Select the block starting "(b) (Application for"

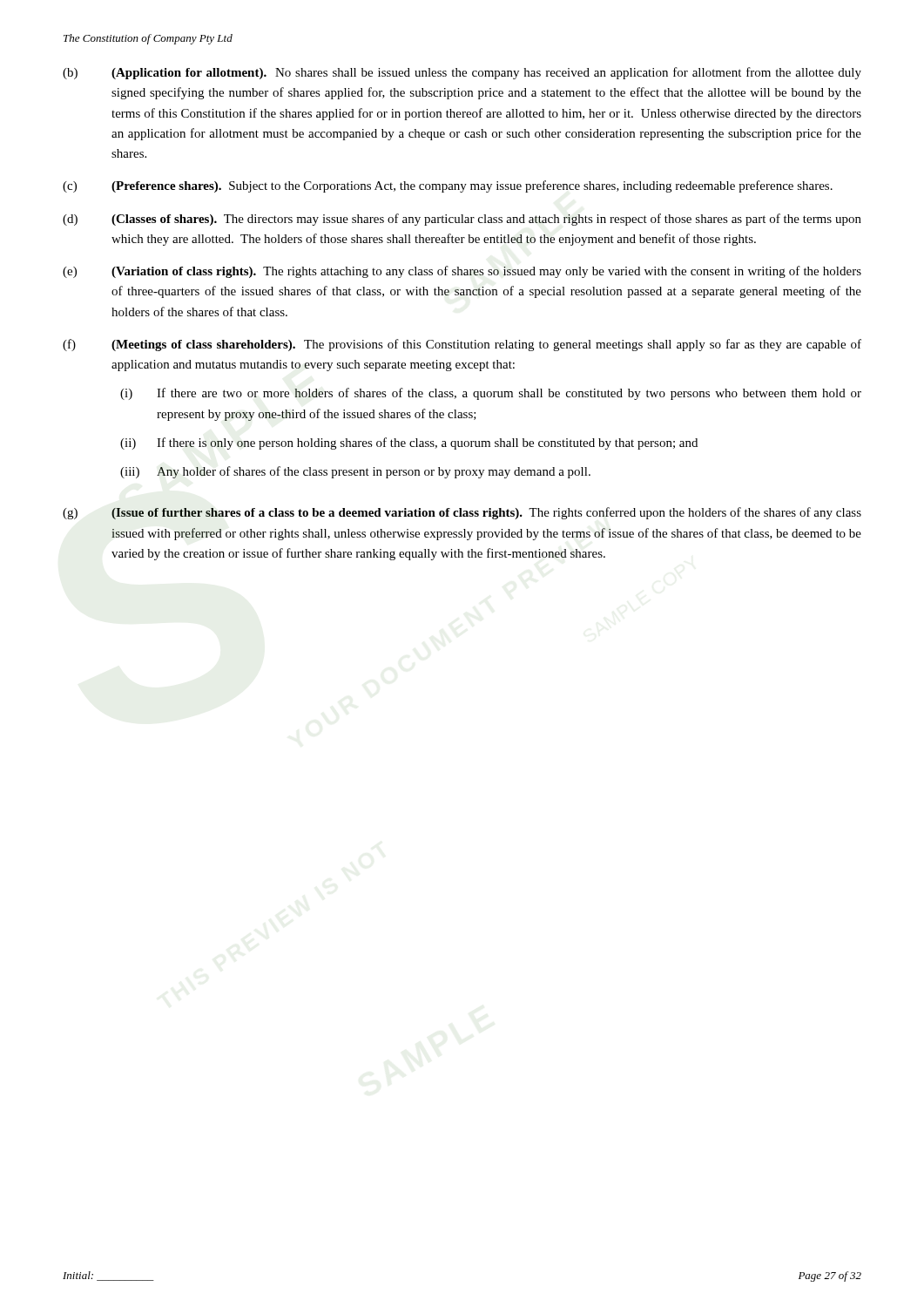point(462,113)
